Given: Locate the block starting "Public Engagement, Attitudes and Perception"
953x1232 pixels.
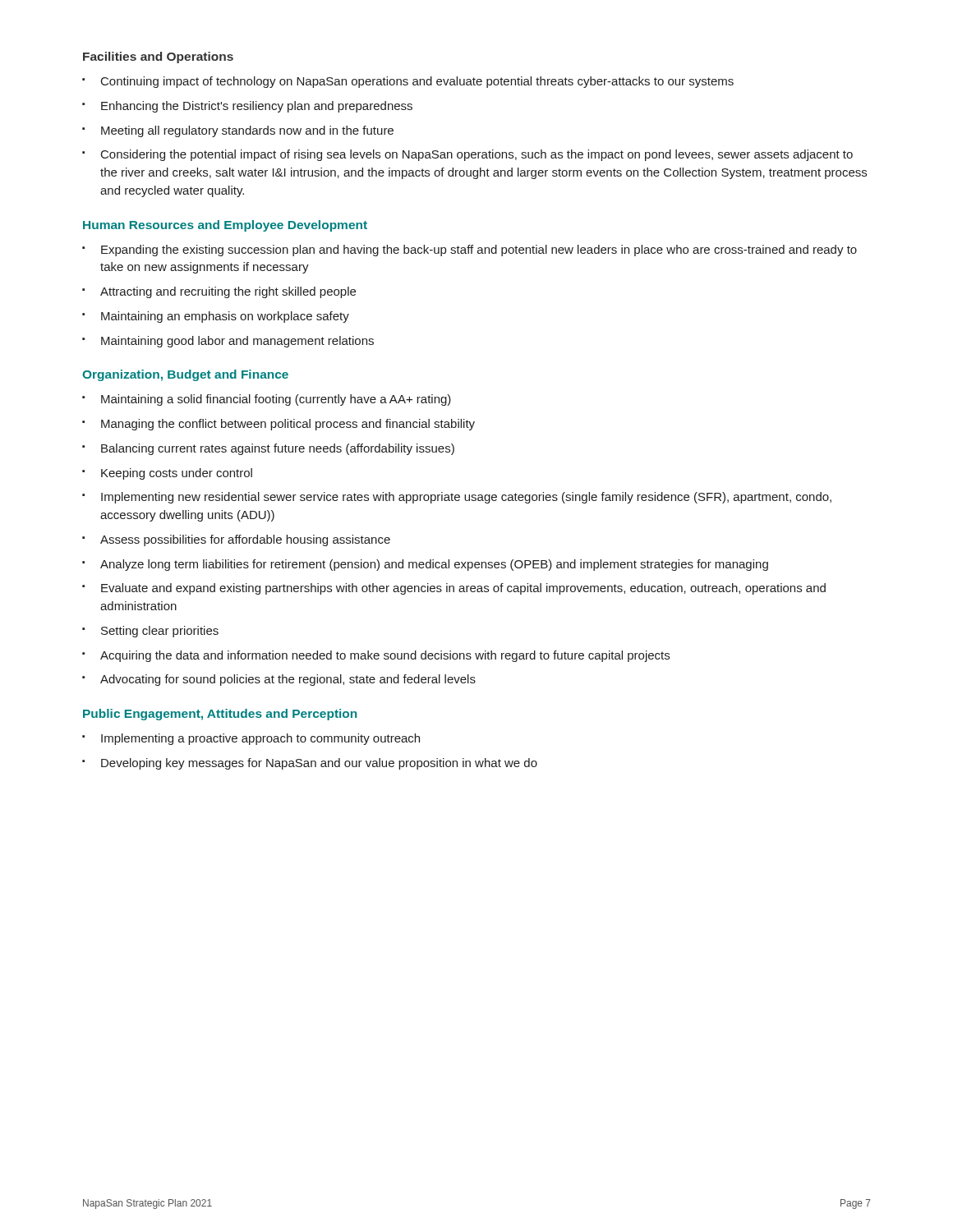Looking at the screenshot, I should coord(220,713).
